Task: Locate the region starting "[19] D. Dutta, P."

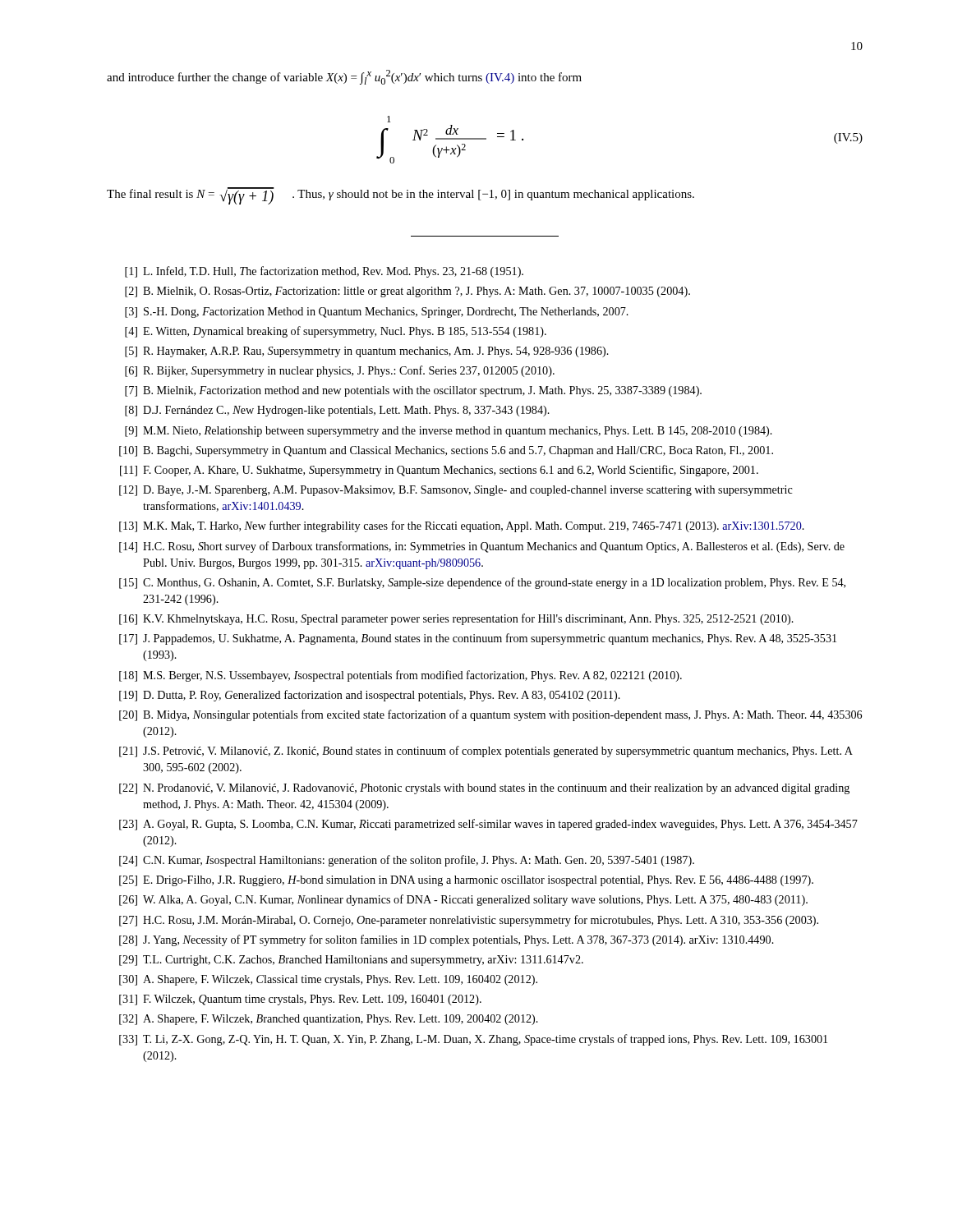Action: (x=485, y=695)
